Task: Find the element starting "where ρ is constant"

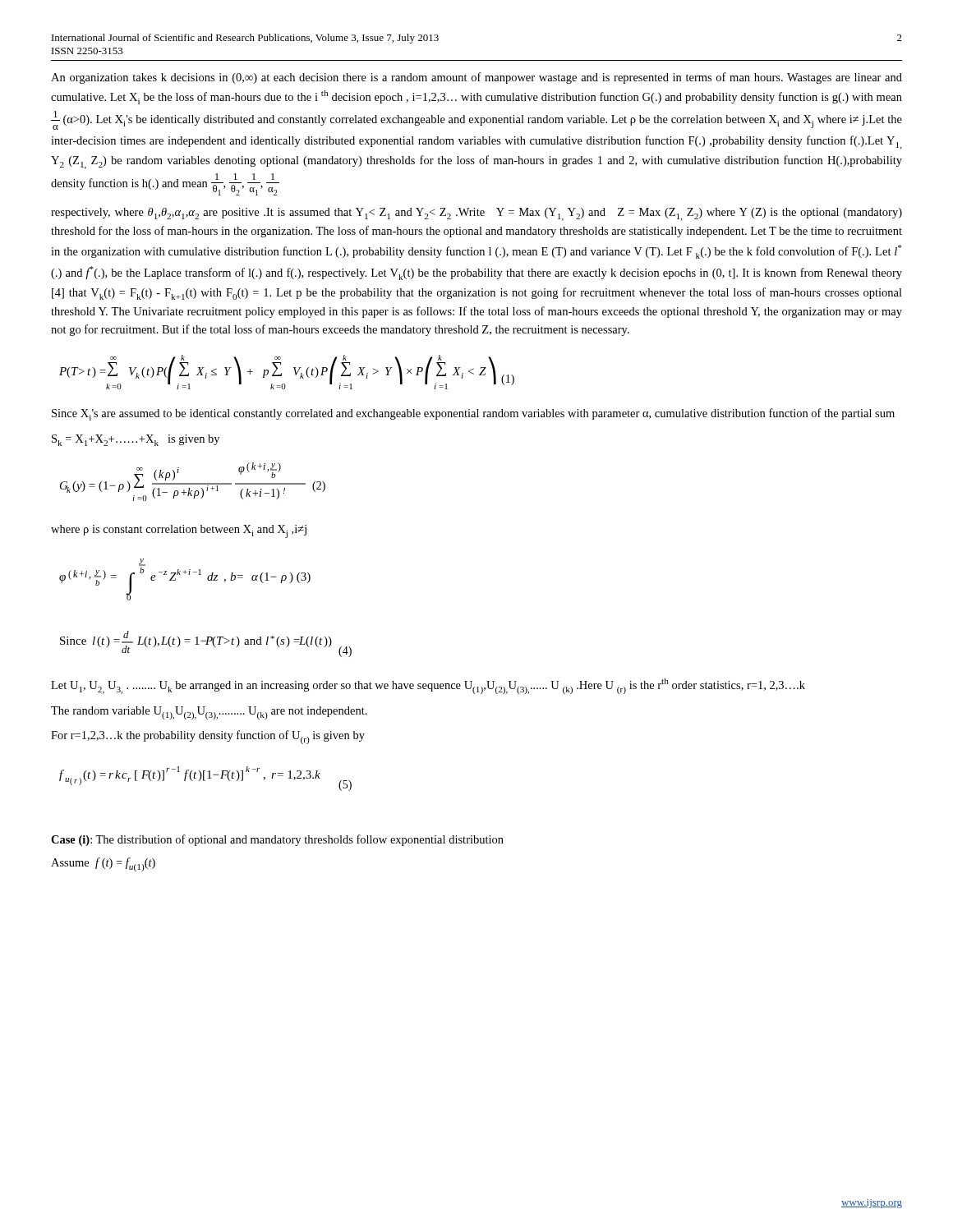Action: click(x=179, y=530)
